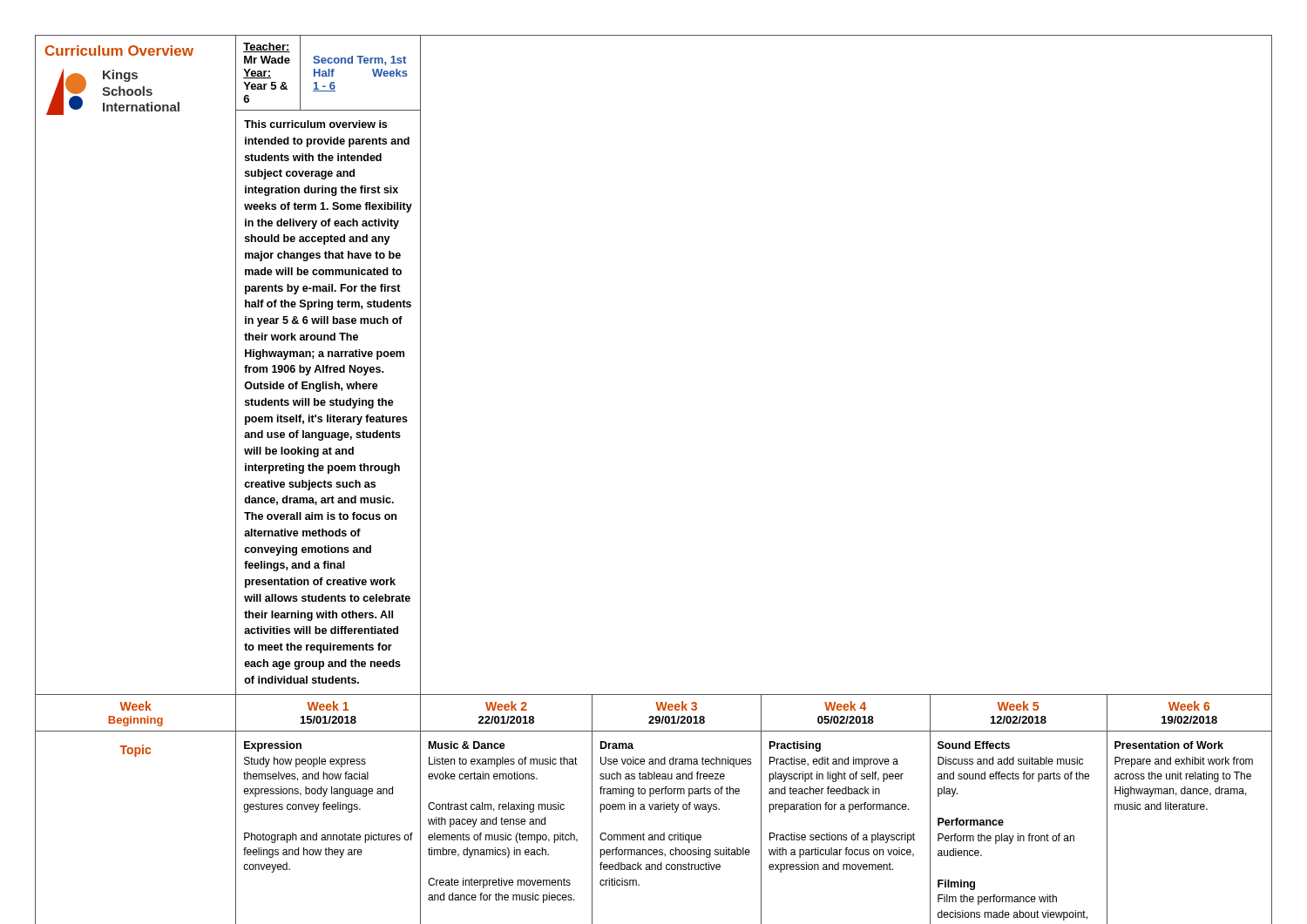The height and width of the screenshot is (924, 1307).
Task: Point to the region starting "Week 4 05/02/2018"
Action: tap(845, 713)
